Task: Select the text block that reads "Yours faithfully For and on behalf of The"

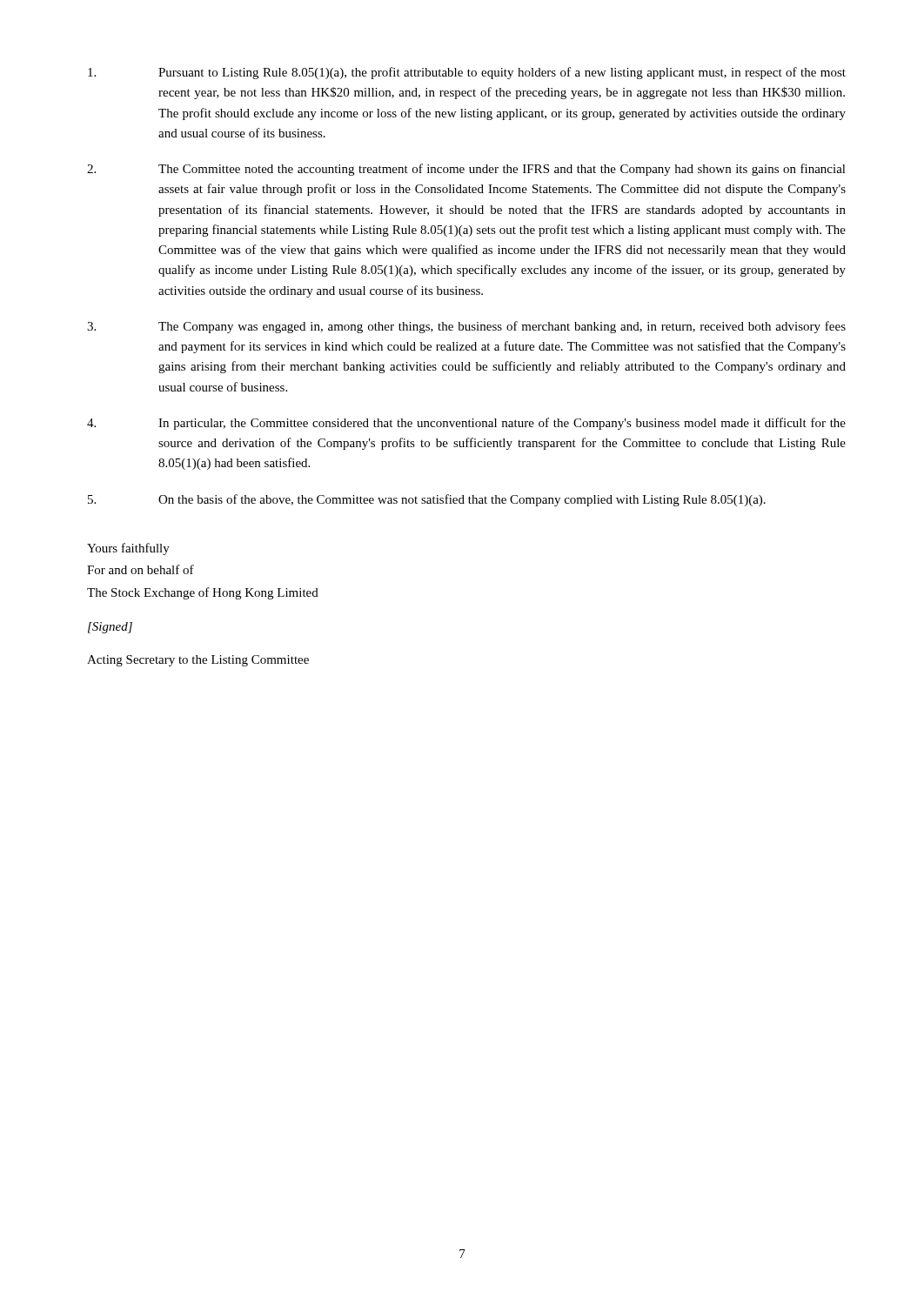Action: (203, 570)
